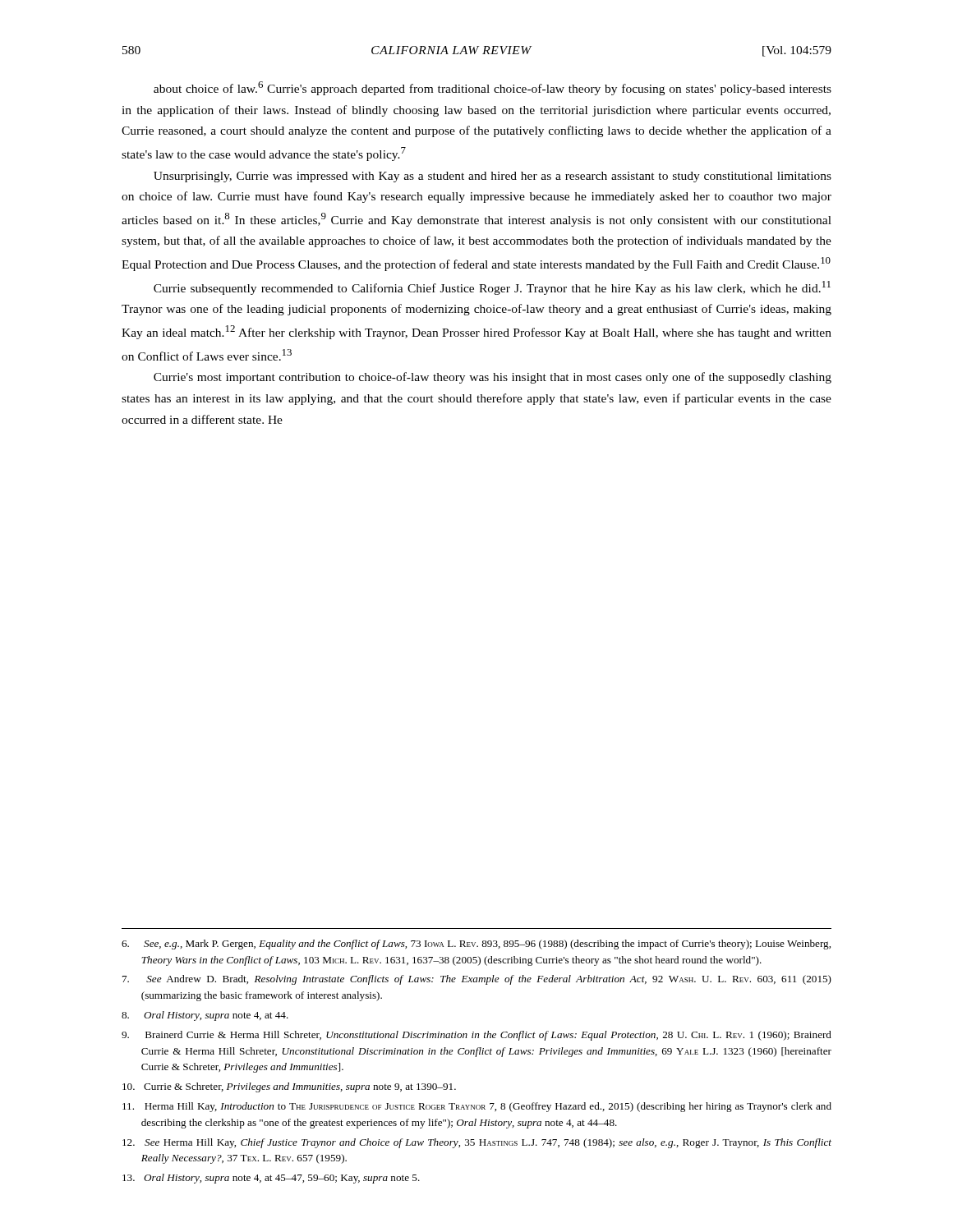Select the text block with the text "about choice of"

pos(476,120)
